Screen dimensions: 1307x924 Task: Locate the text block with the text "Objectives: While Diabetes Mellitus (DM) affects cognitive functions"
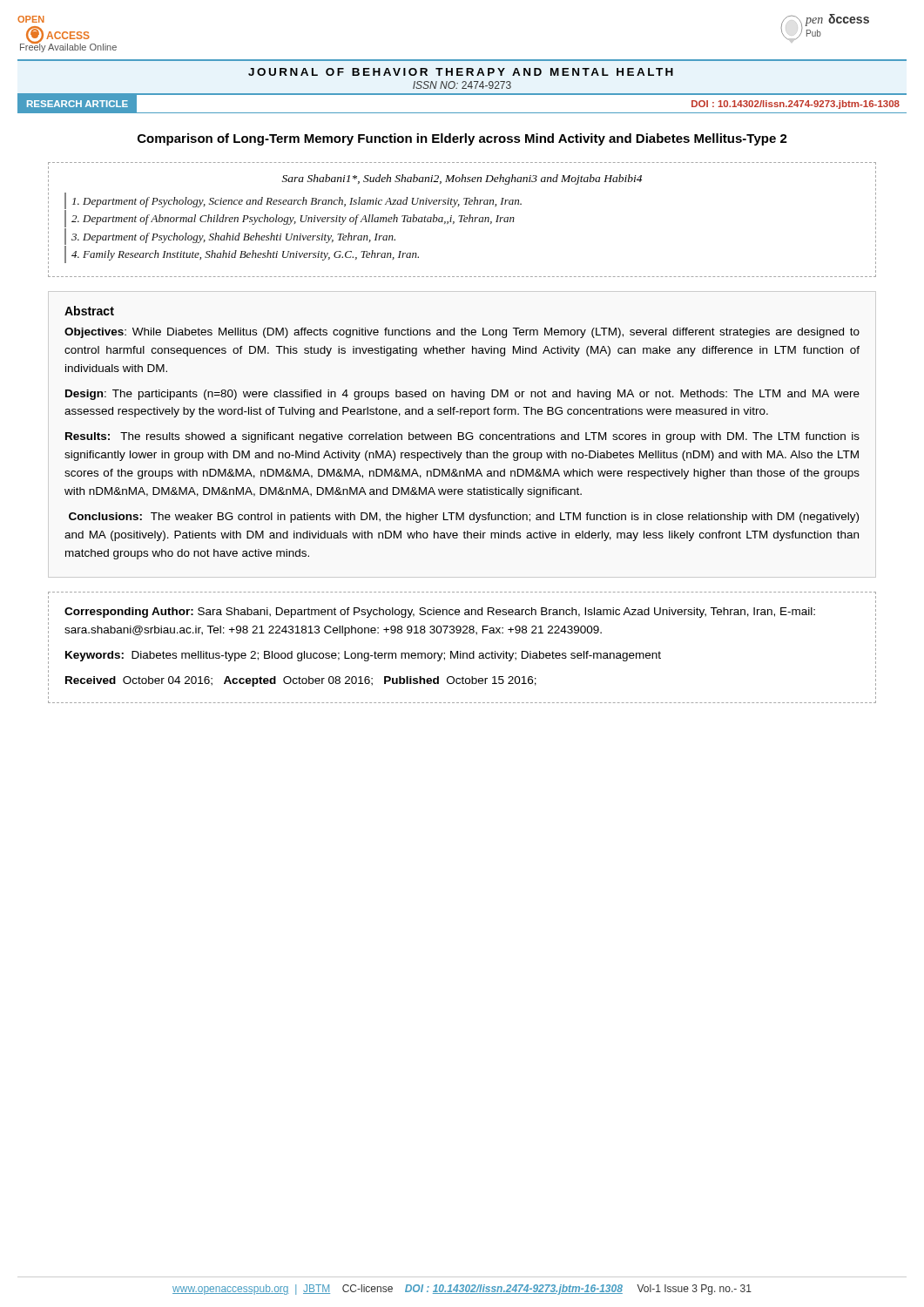[462, 350]
